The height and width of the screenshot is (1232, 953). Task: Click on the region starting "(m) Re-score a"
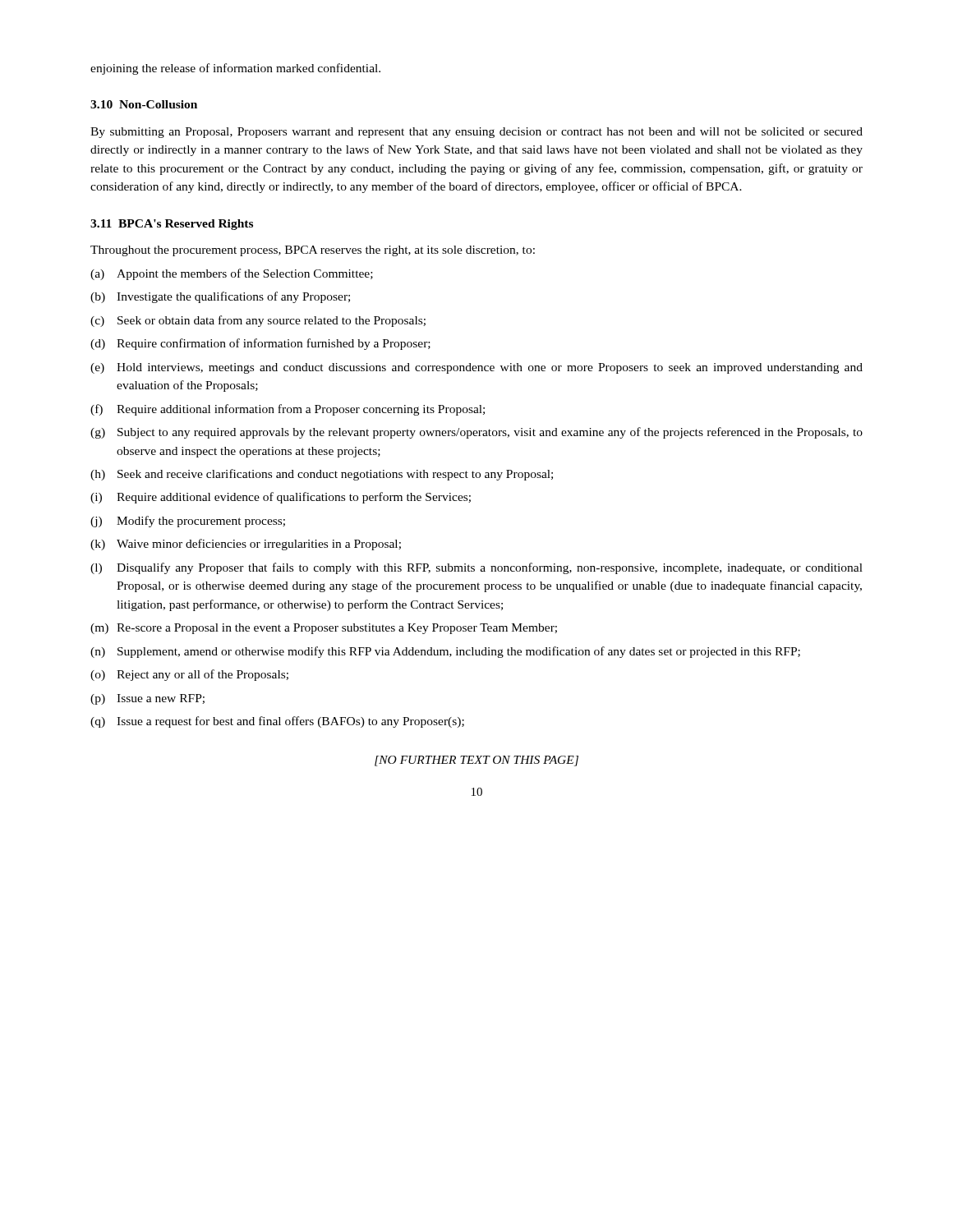pos(476,628)
